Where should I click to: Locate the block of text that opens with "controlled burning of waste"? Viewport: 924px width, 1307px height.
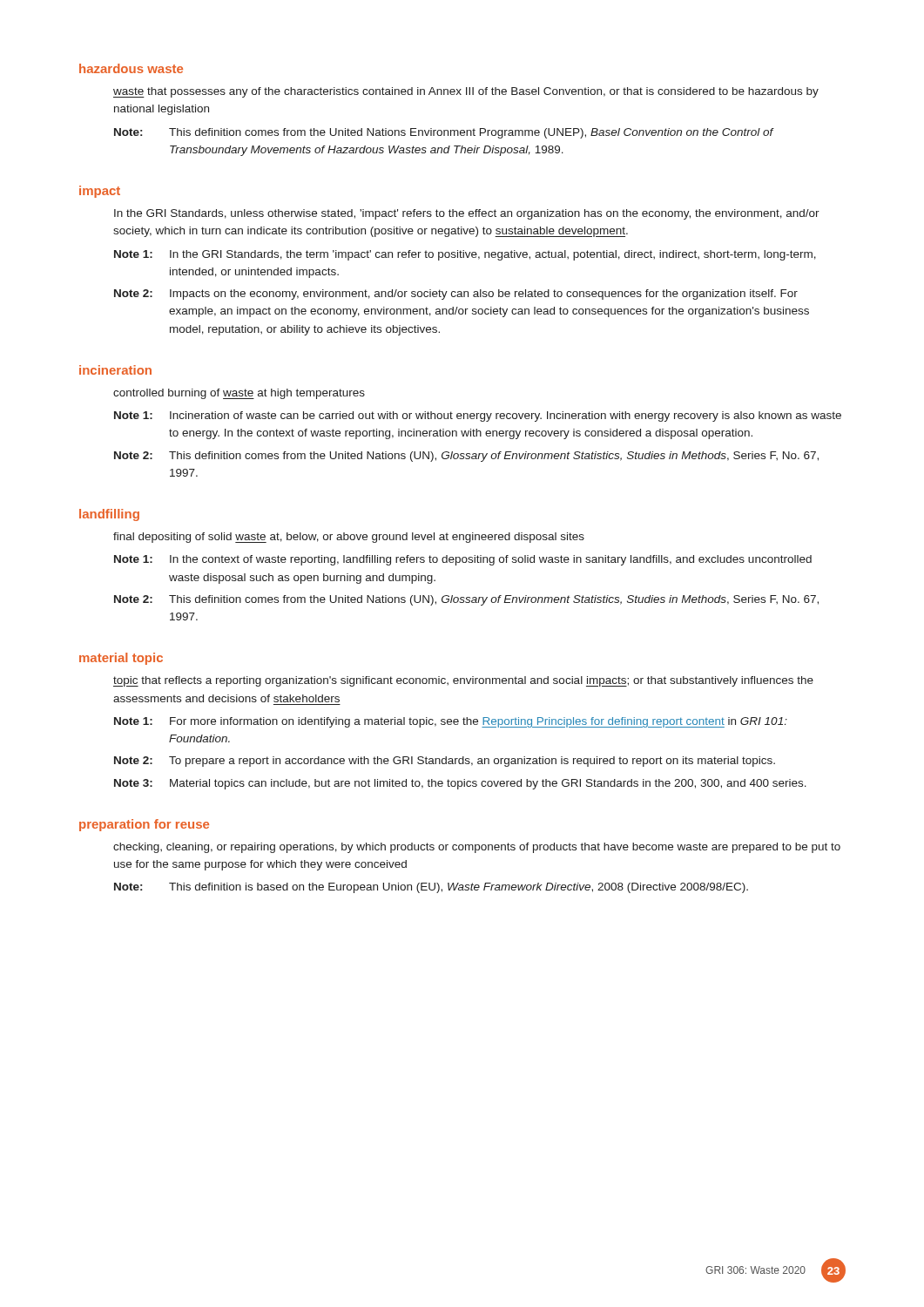tap(239, 392)
